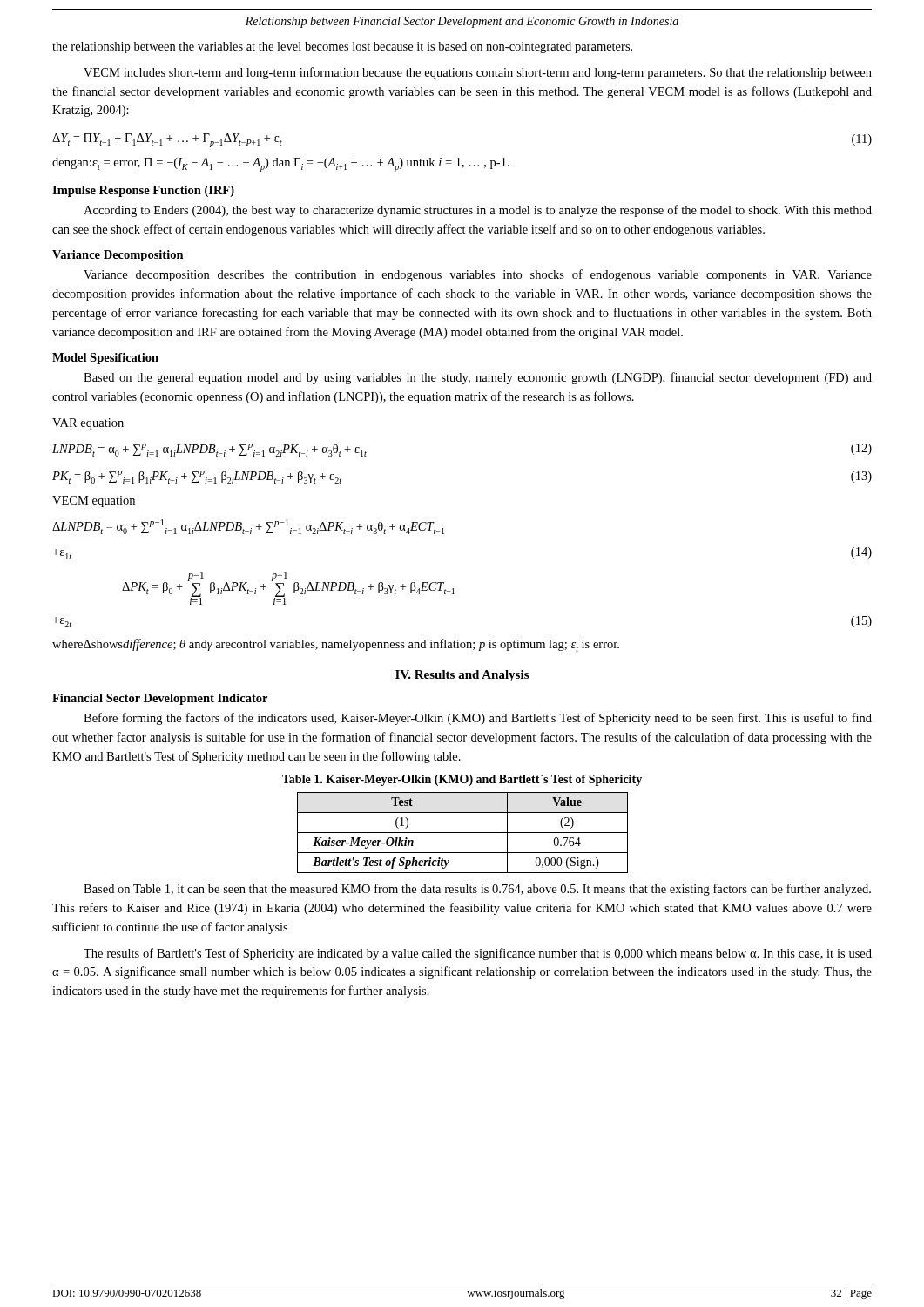Locate the text block with the text "The results of Bartlett's Test of Sphericity are"
Viewport: 924px width, 1307px height.
click(x=462, y=972)
